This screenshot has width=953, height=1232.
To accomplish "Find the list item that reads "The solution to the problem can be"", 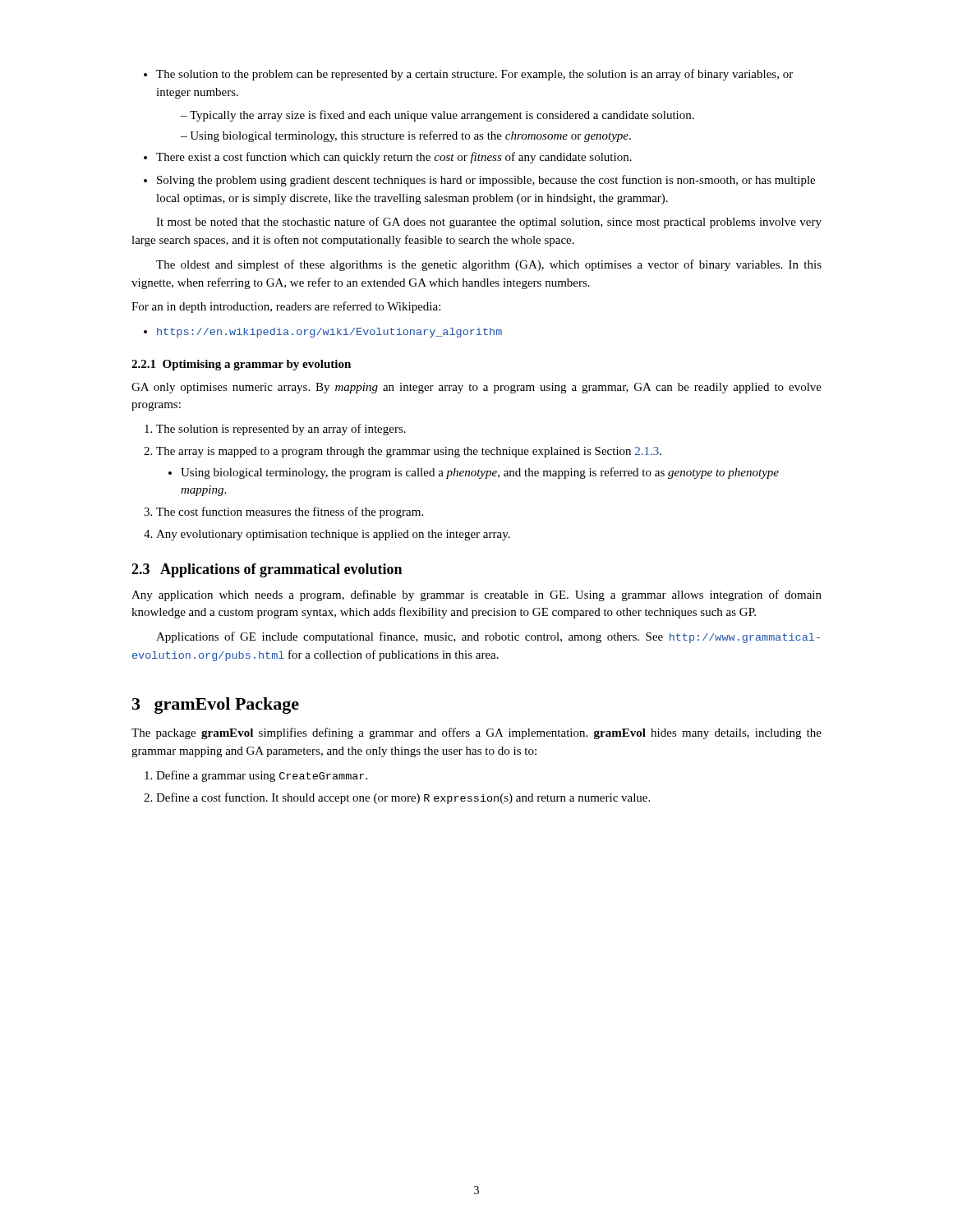I will [x=476, y=106].
